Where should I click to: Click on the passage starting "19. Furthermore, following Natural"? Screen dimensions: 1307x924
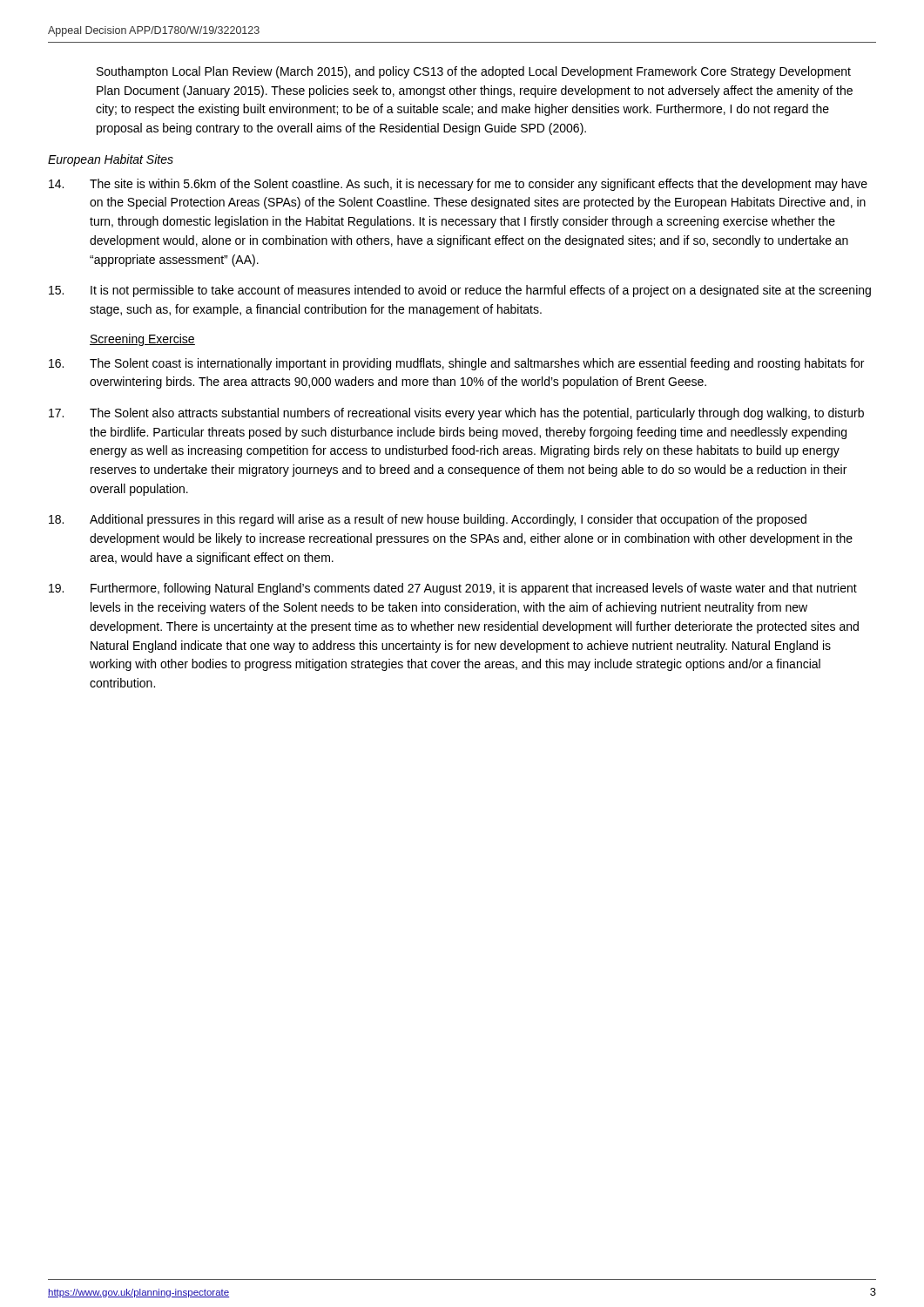(x=462, y=637)
